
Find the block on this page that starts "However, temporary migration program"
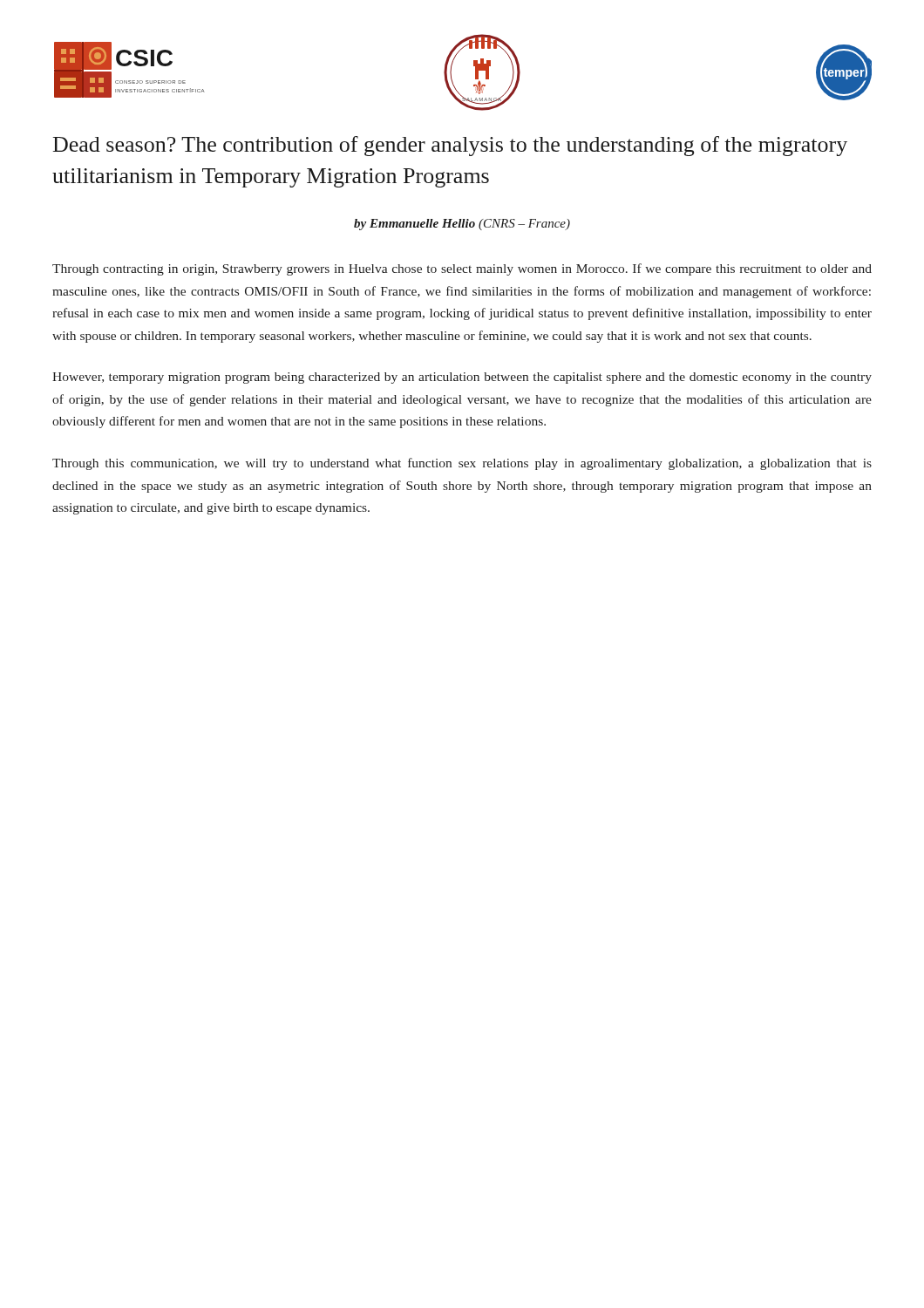click(462, 399)
